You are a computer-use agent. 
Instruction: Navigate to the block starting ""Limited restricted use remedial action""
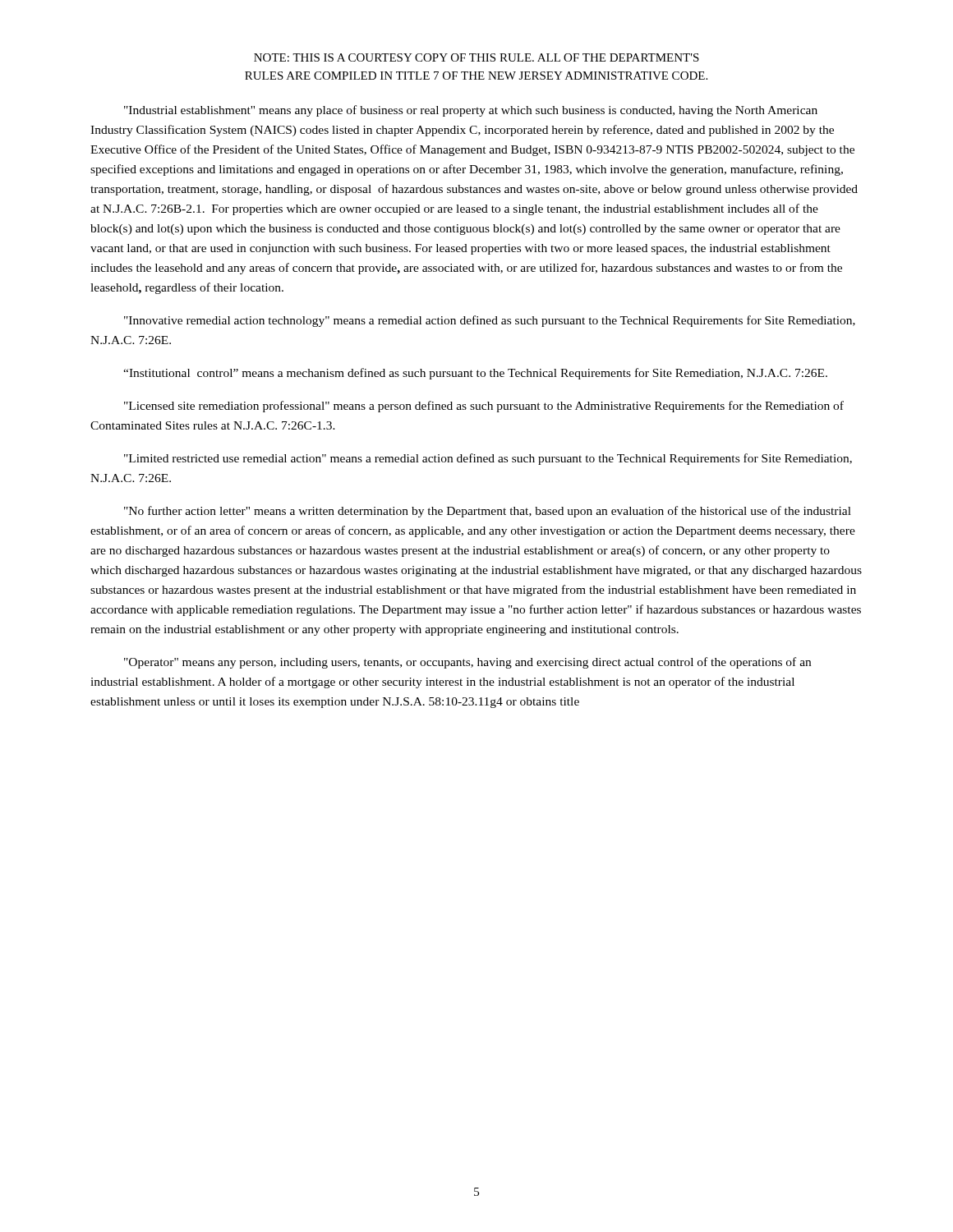[x=471, y=468]
